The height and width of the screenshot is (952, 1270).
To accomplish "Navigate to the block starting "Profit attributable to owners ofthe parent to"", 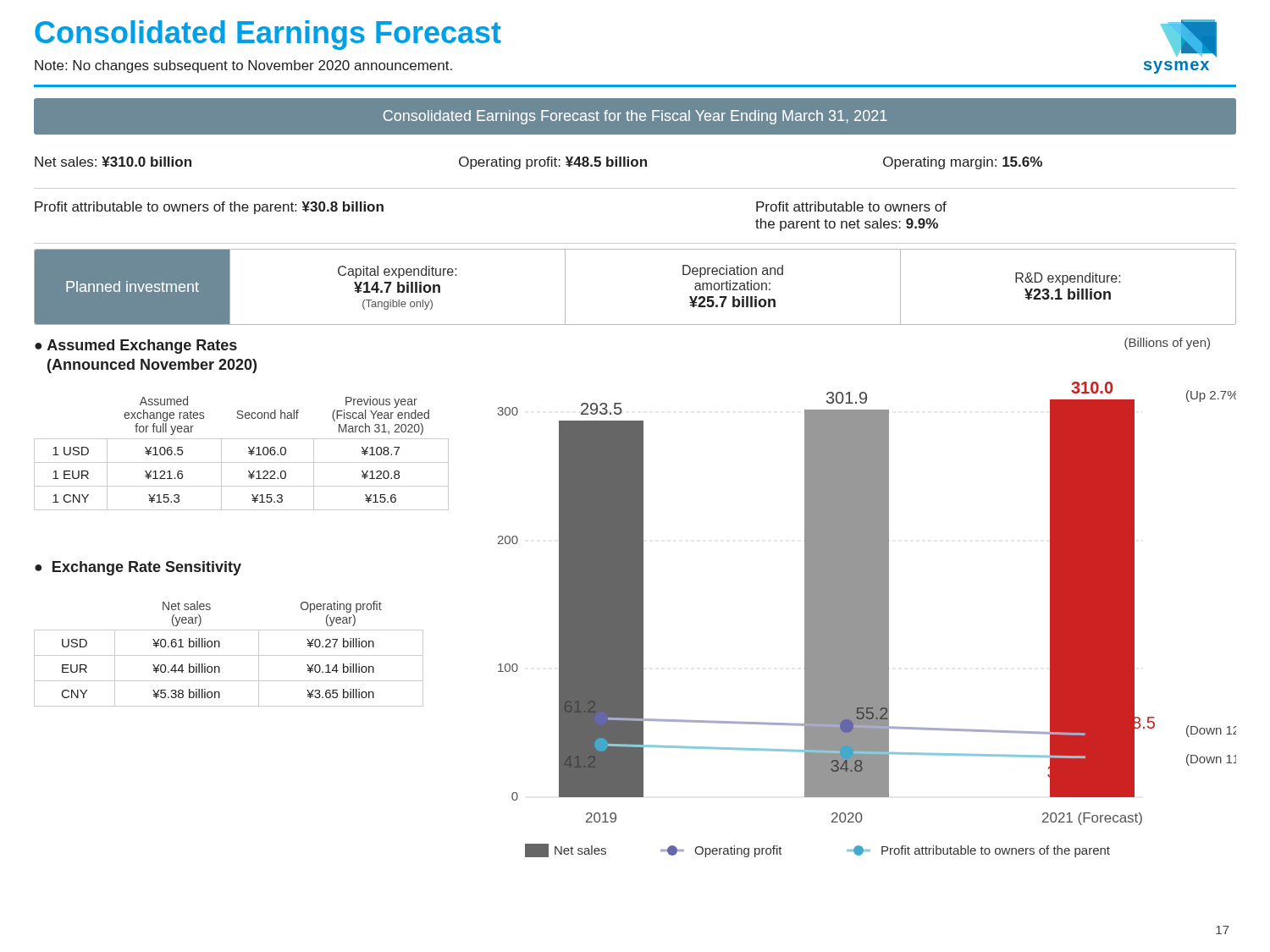I will tap(851, 215).
